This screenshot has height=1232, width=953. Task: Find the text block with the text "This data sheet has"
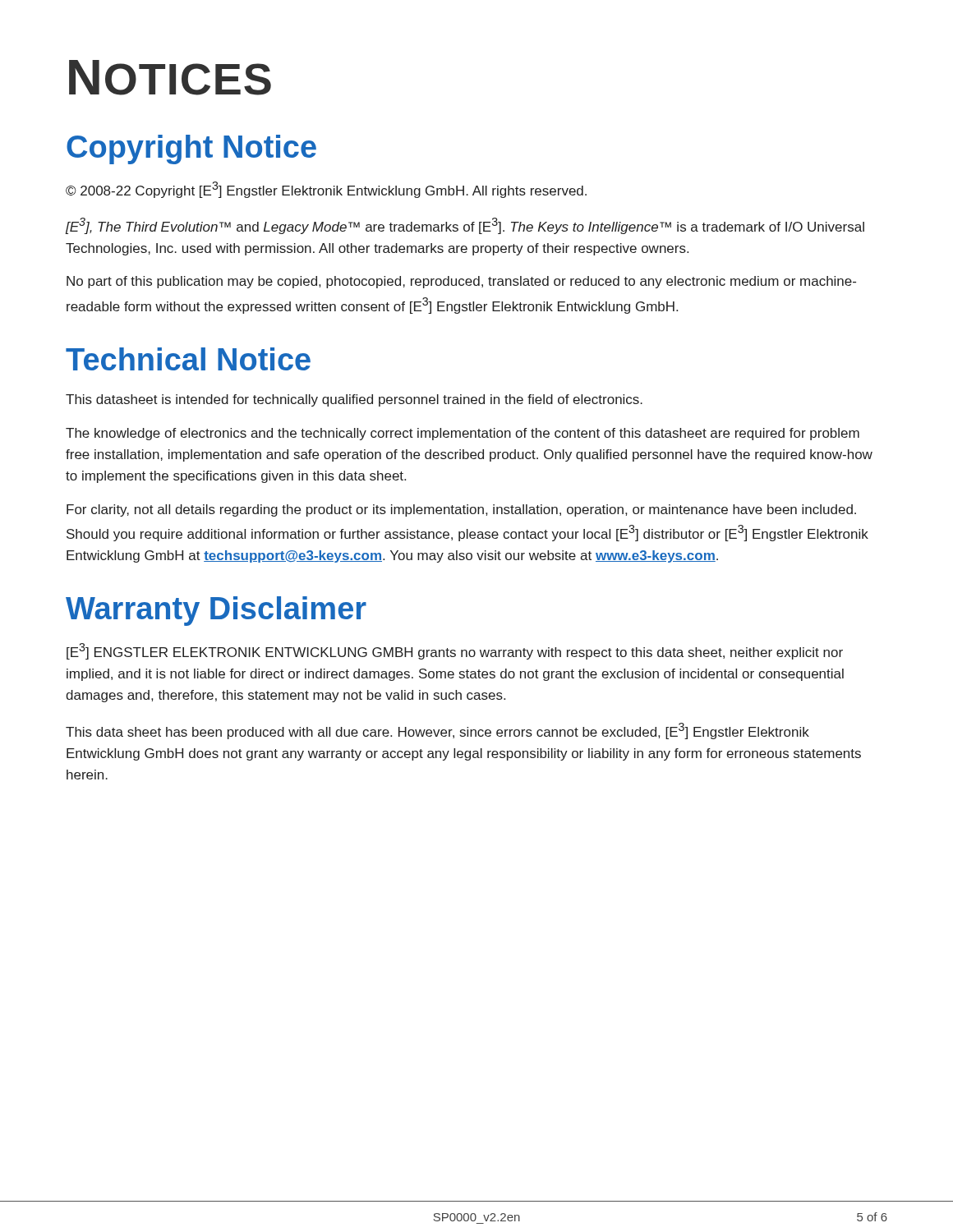464,751
